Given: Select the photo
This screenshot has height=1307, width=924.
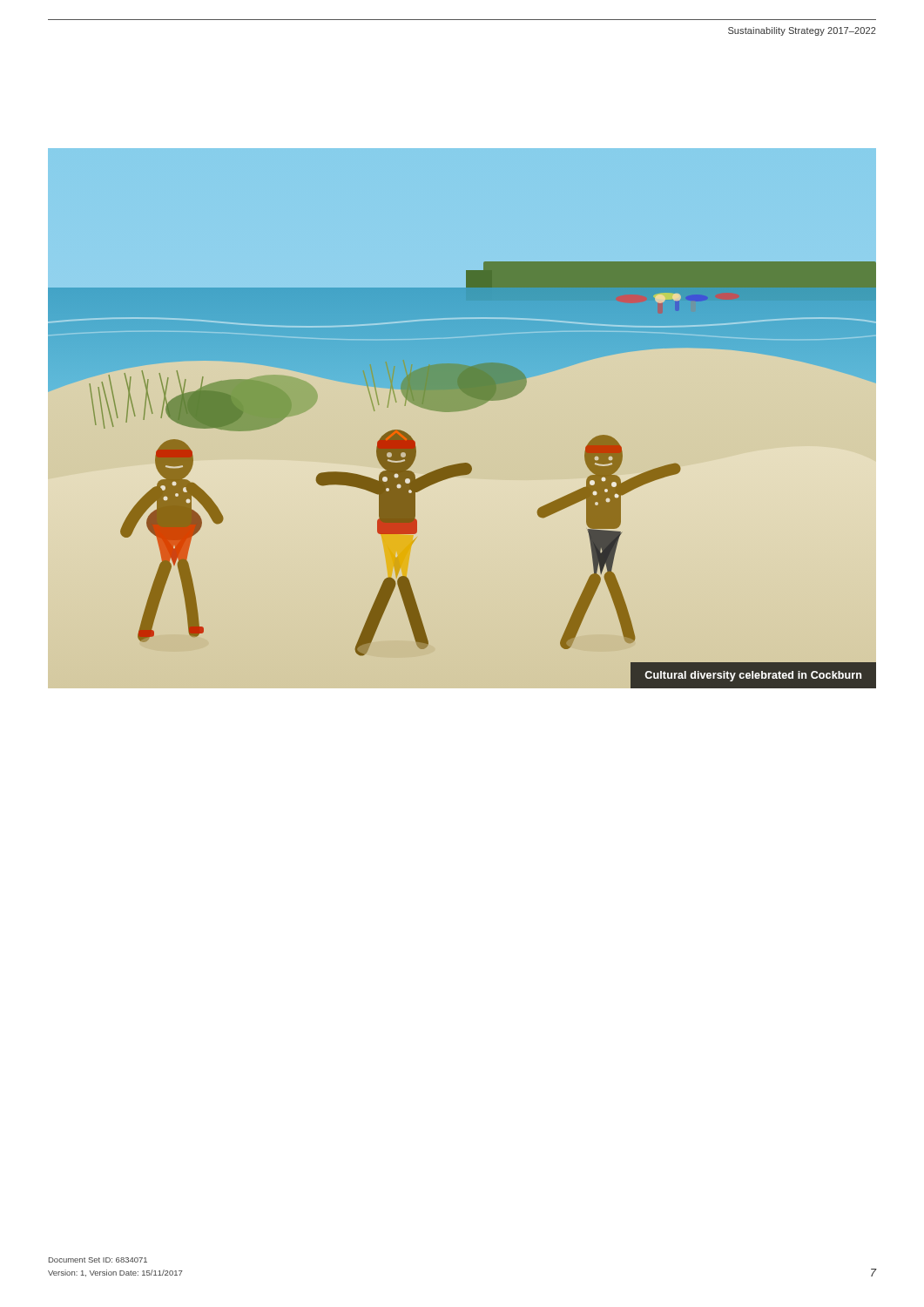Looking at the screenshot, I should click(x=462, y=418).
